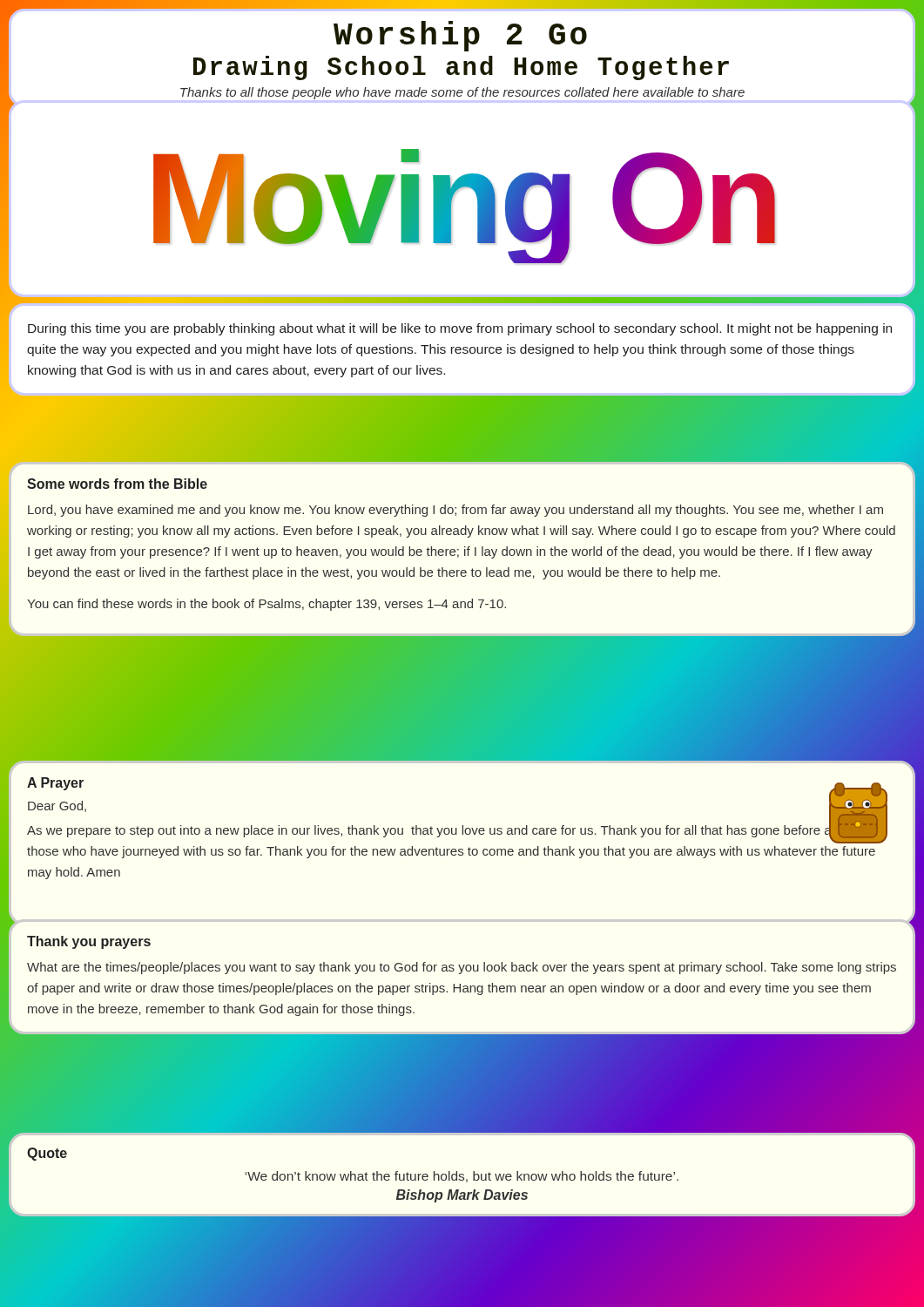Viewport: 924px width, 1307px height.
Task: Locate the text starting "As we prepare to step out into"
Action: [x=451, y=851]
